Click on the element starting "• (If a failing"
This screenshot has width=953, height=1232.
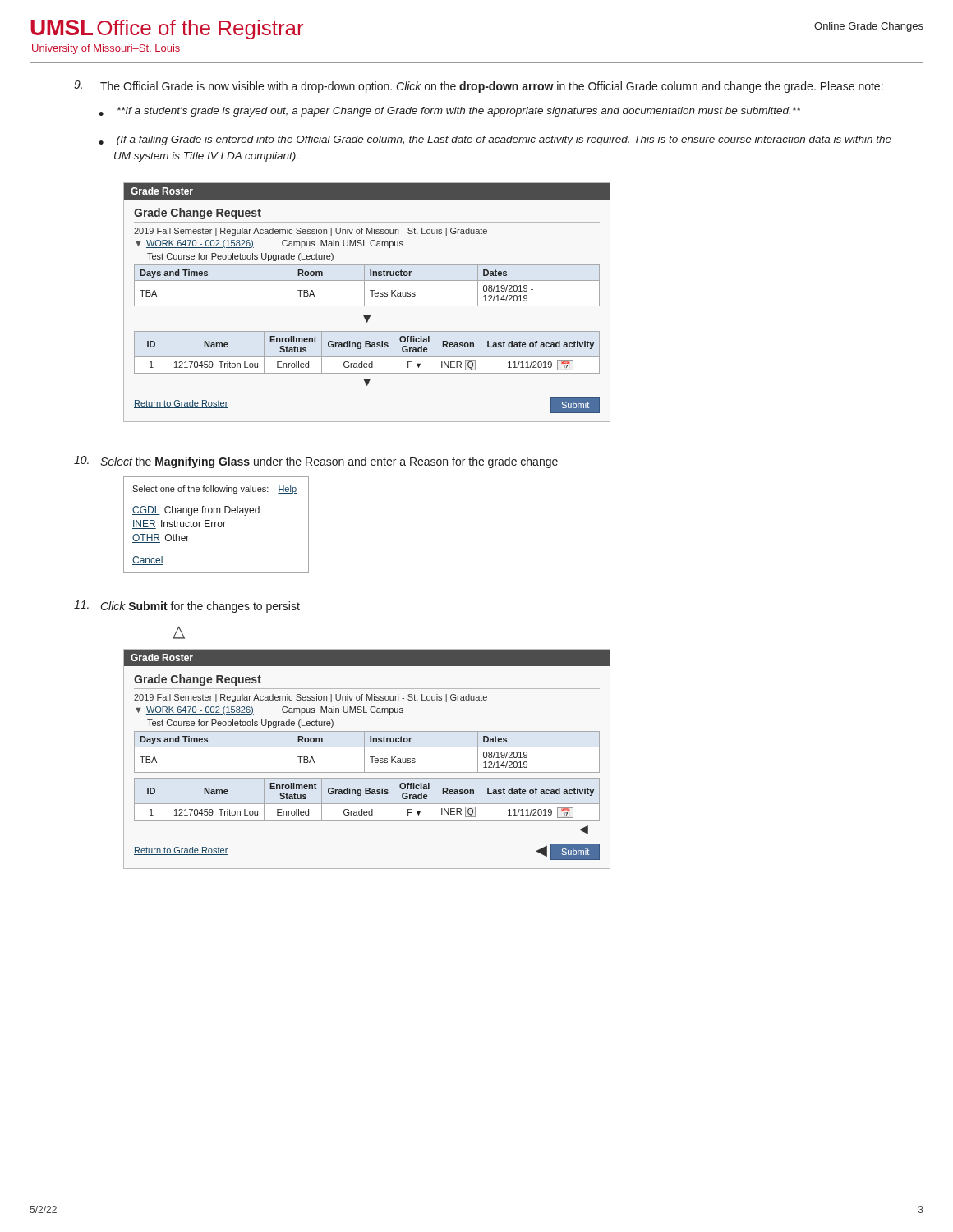(x=501, y=148)
